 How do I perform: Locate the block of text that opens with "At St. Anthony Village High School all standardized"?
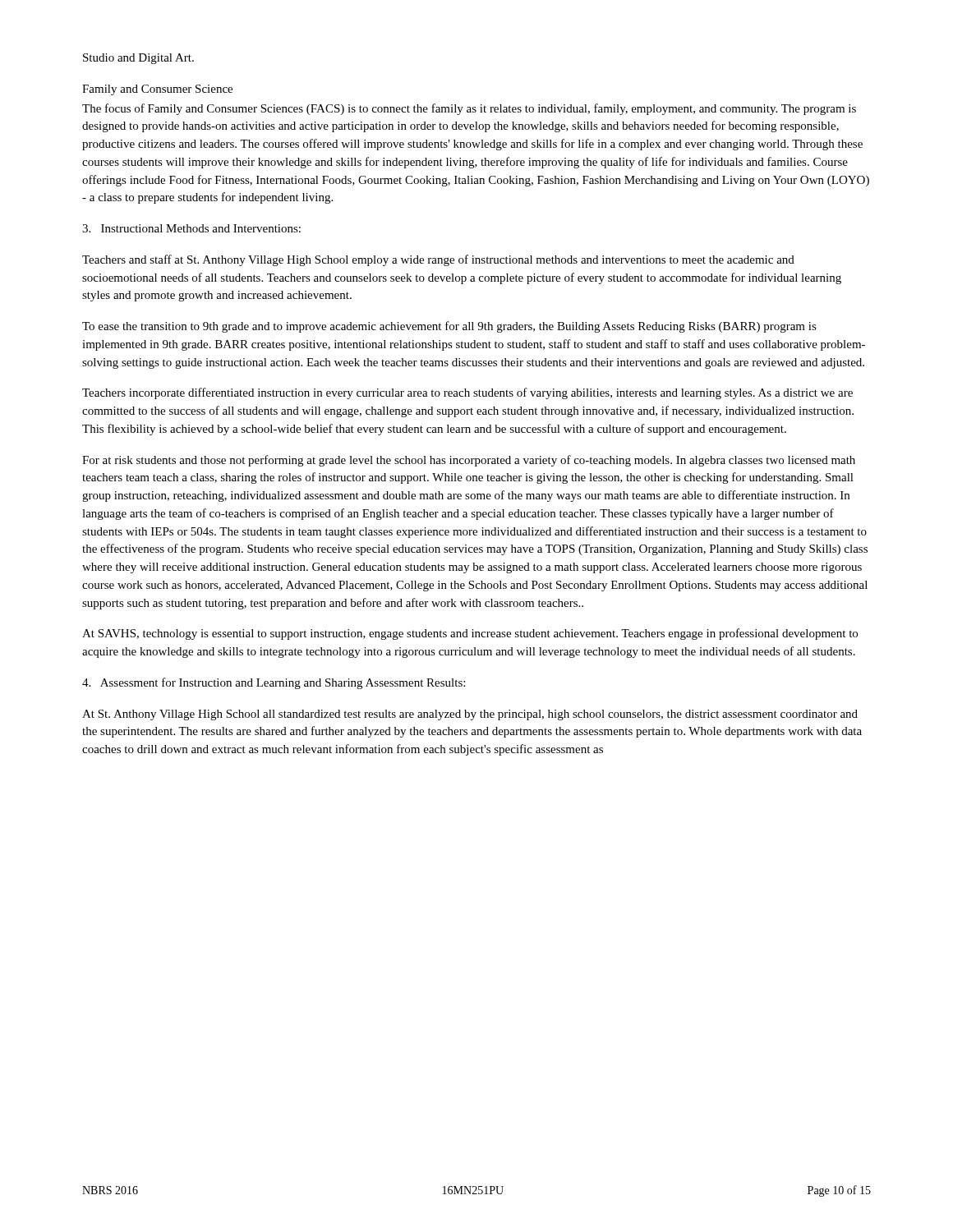coord(472,731)
